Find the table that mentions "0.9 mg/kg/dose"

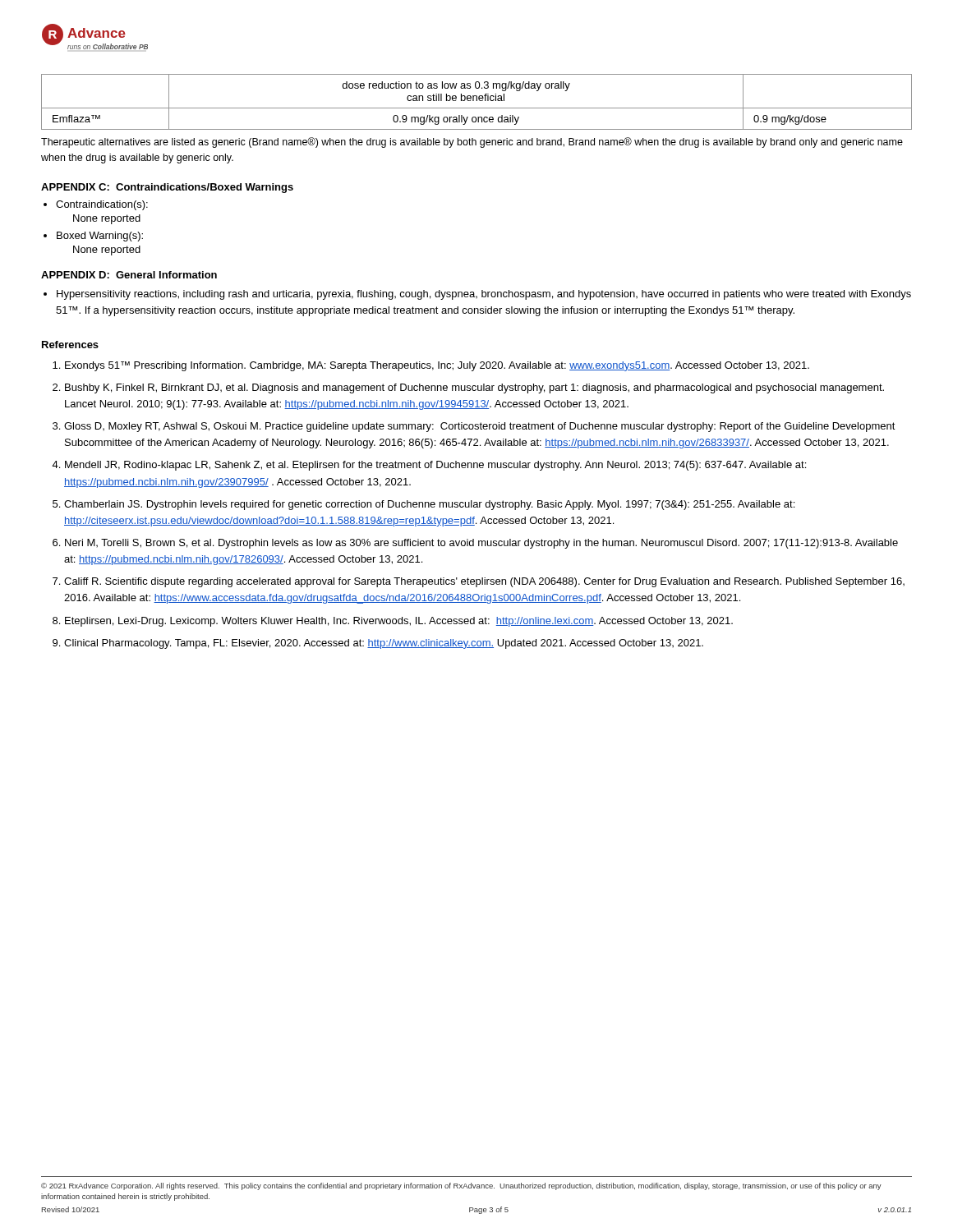[x=476, y=102]
